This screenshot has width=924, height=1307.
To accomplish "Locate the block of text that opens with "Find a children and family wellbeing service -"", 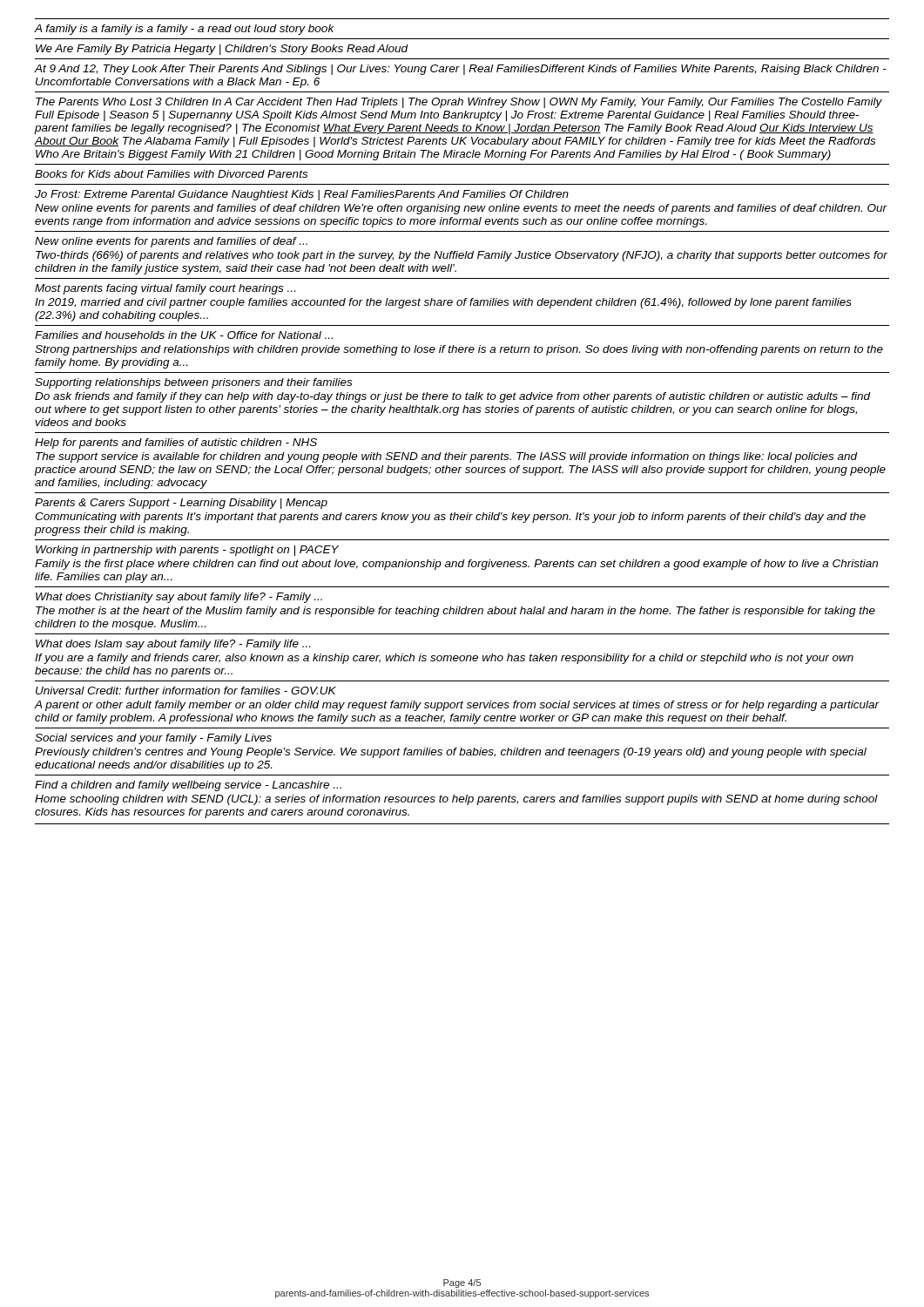I will (x=462, y=796).
